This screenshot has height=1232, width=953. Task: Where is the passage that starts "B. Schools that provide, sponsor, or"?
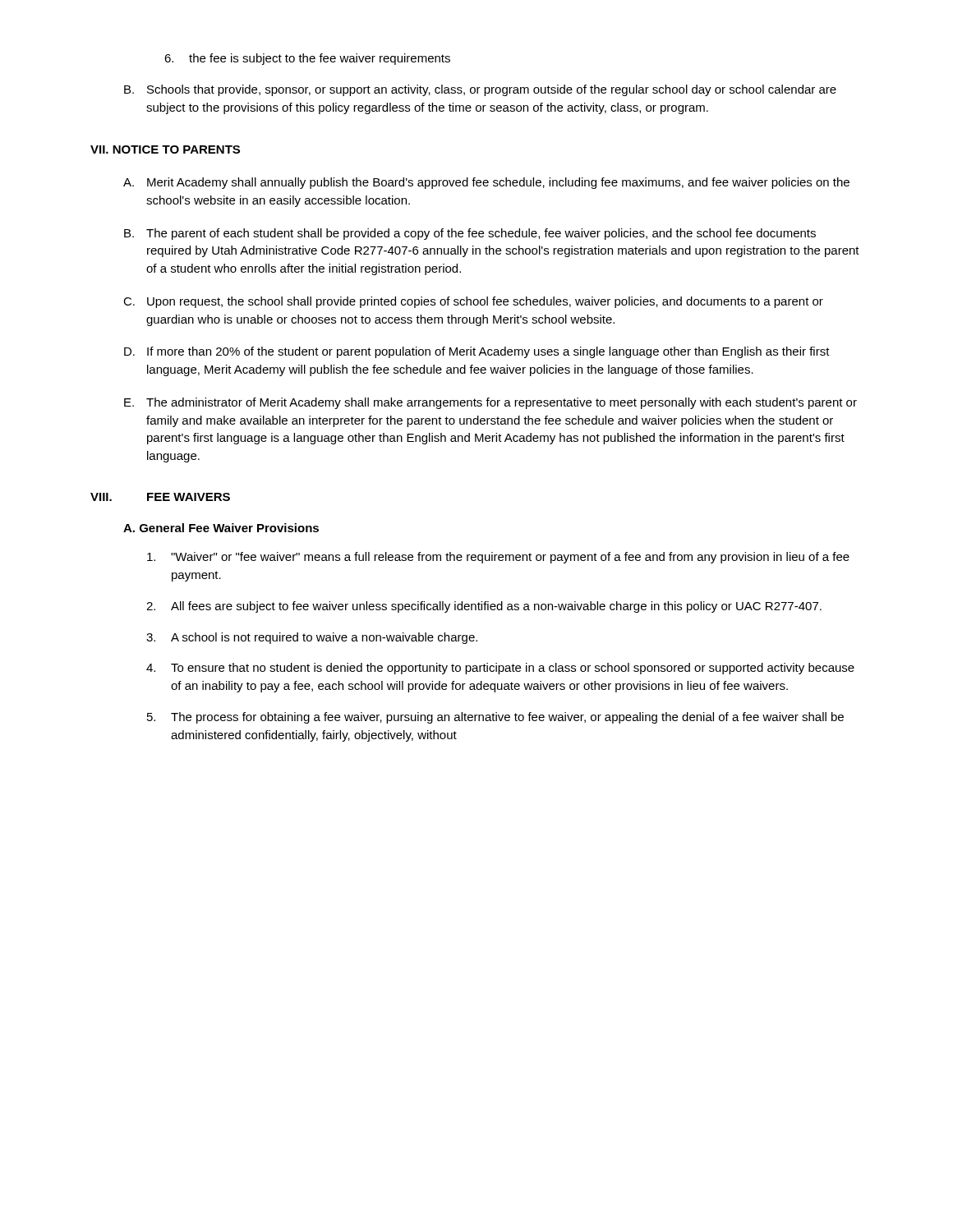click(x=493, y=98)
